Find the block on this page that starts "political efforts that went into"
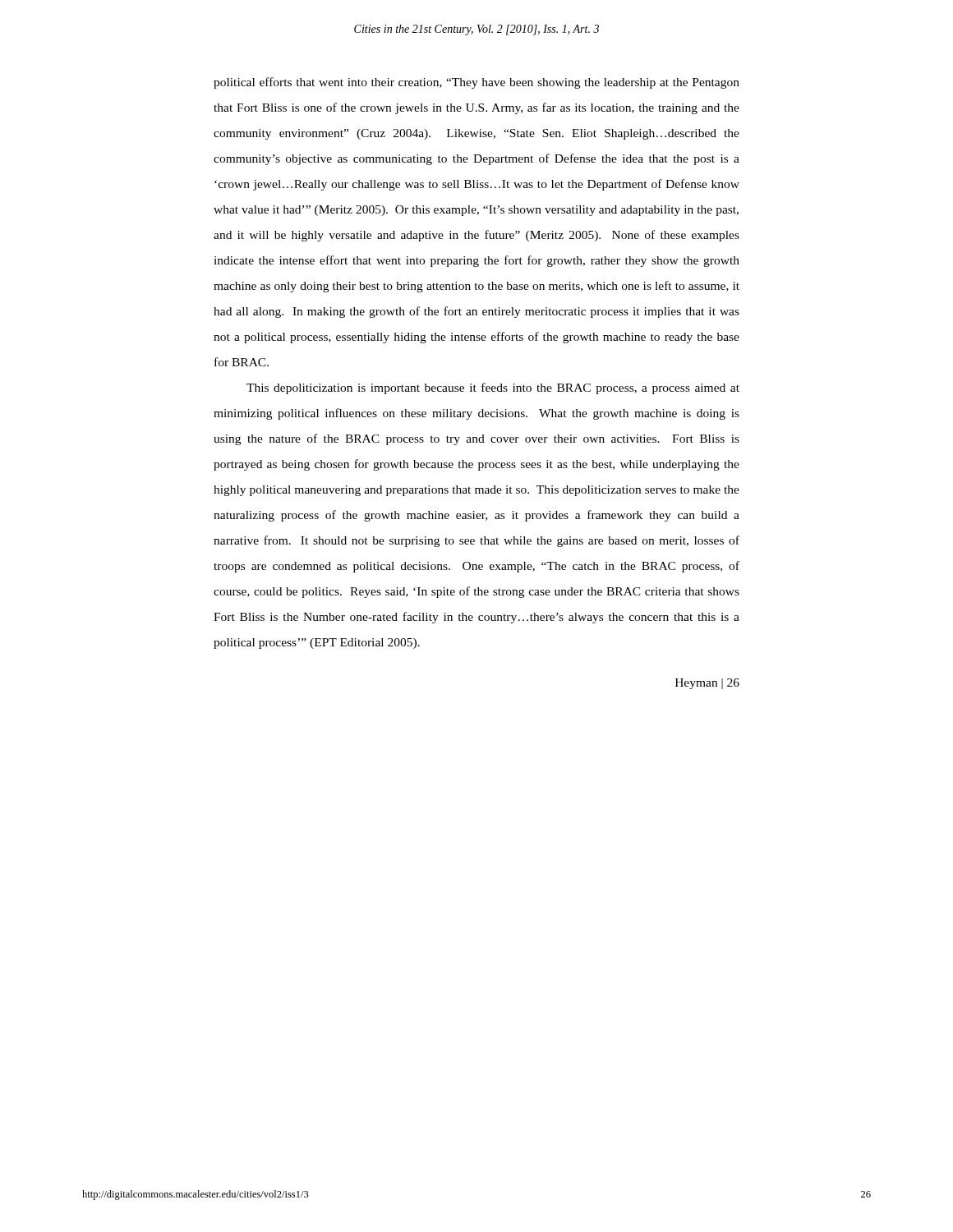This screenshot has height=1232, width=953. (476, 222)
